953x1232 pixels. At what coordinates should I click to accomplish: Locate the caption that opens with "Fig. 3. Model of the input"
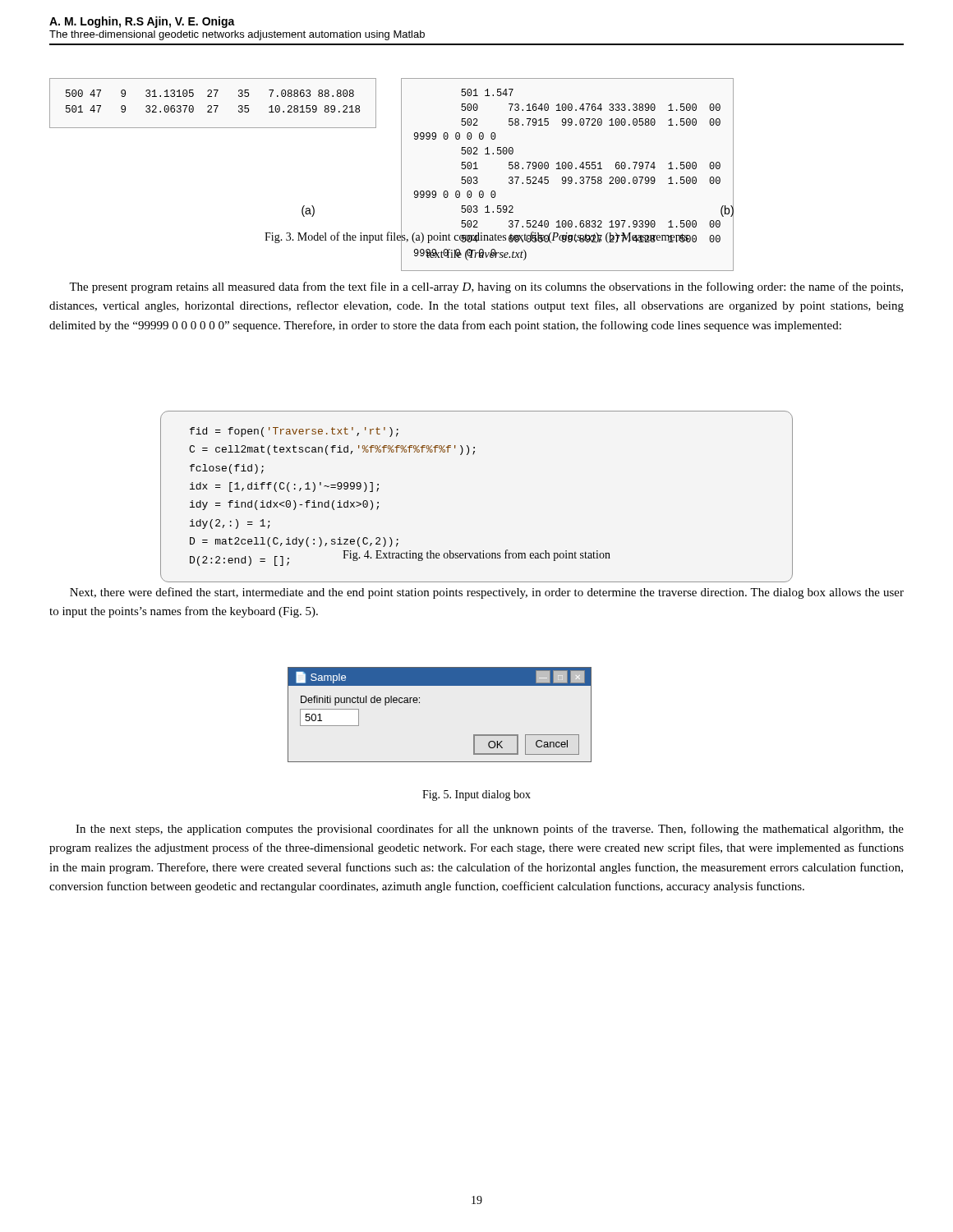pos(476,246)
